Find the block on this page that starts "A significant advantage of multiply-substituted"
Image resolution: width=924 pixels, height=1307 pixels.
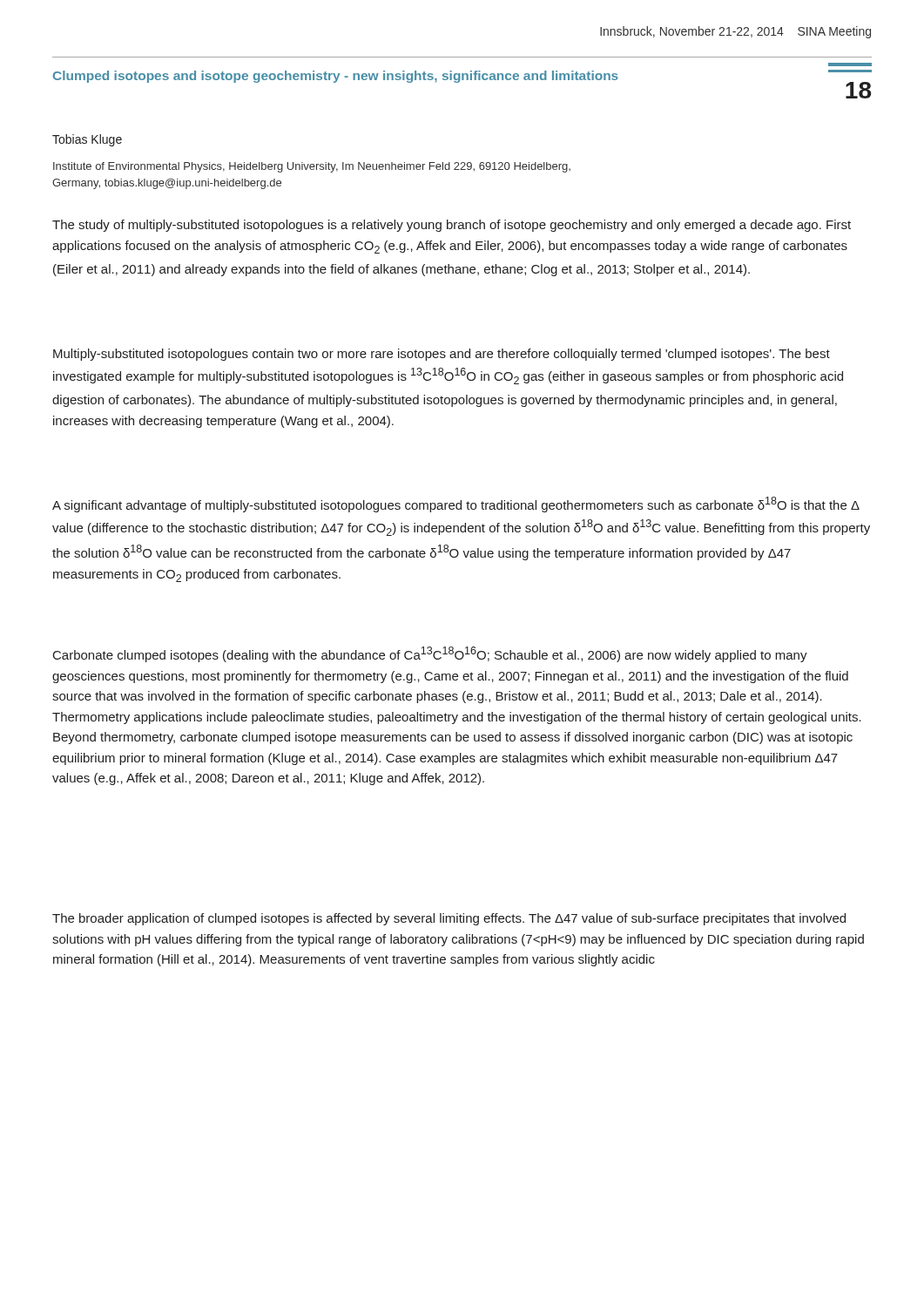coord(461,540)
